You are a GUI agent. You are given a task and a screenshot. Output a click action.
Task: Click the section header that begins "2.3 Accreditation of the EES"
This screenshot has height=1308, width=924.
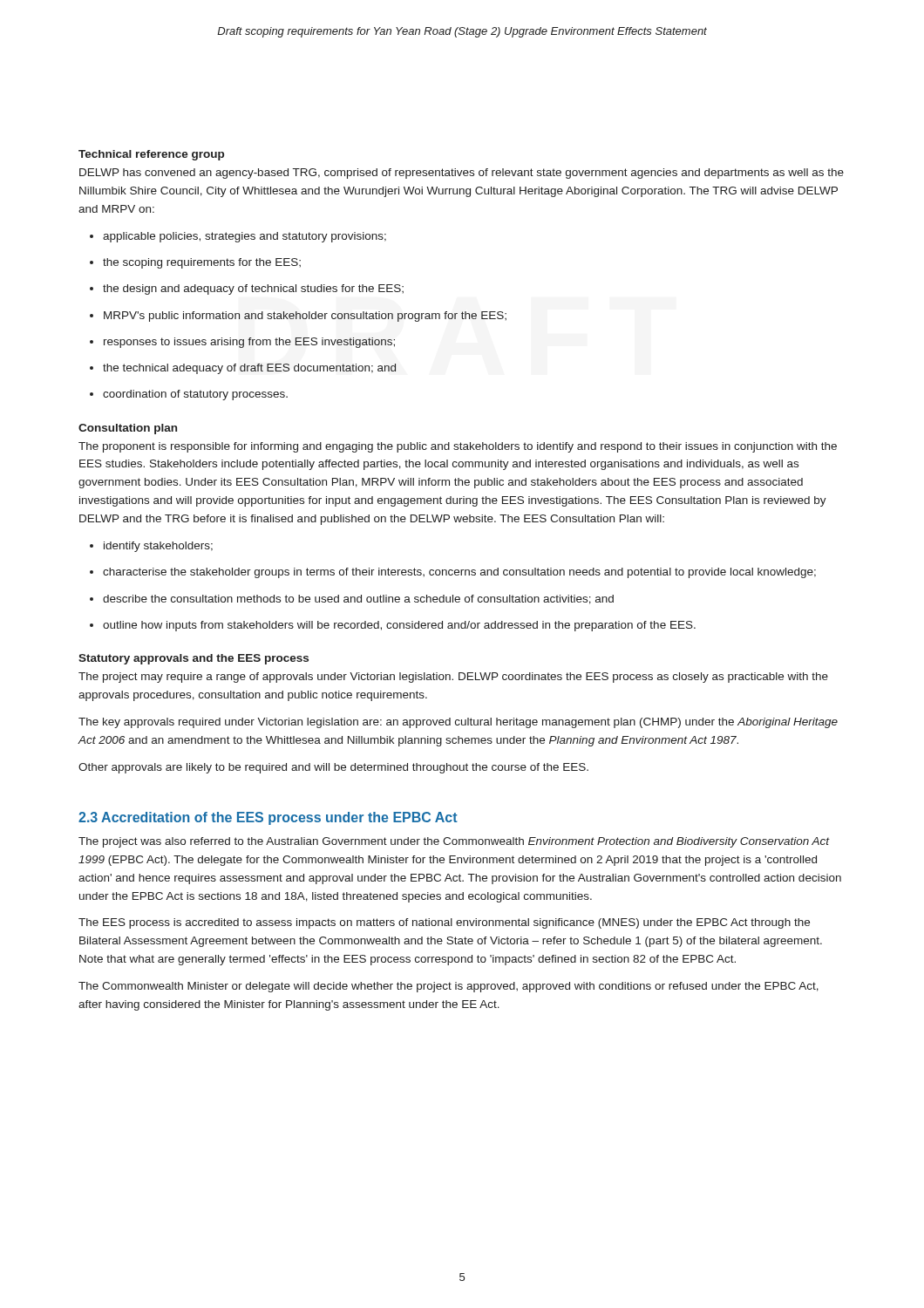coord(268,817)
